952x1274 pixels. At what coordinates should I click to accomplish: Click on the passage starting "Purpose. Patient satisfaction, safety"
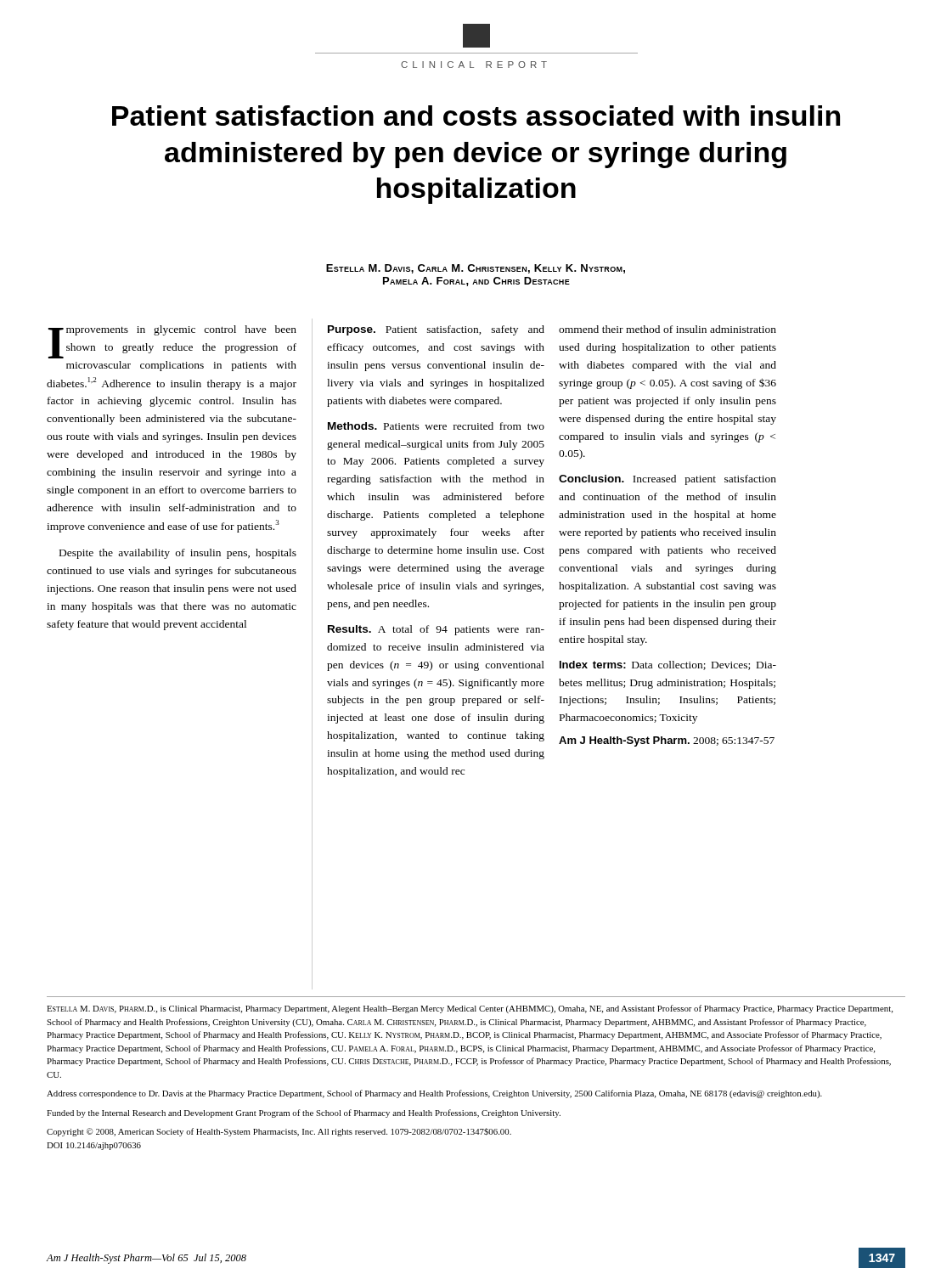(x=436, y=551)
